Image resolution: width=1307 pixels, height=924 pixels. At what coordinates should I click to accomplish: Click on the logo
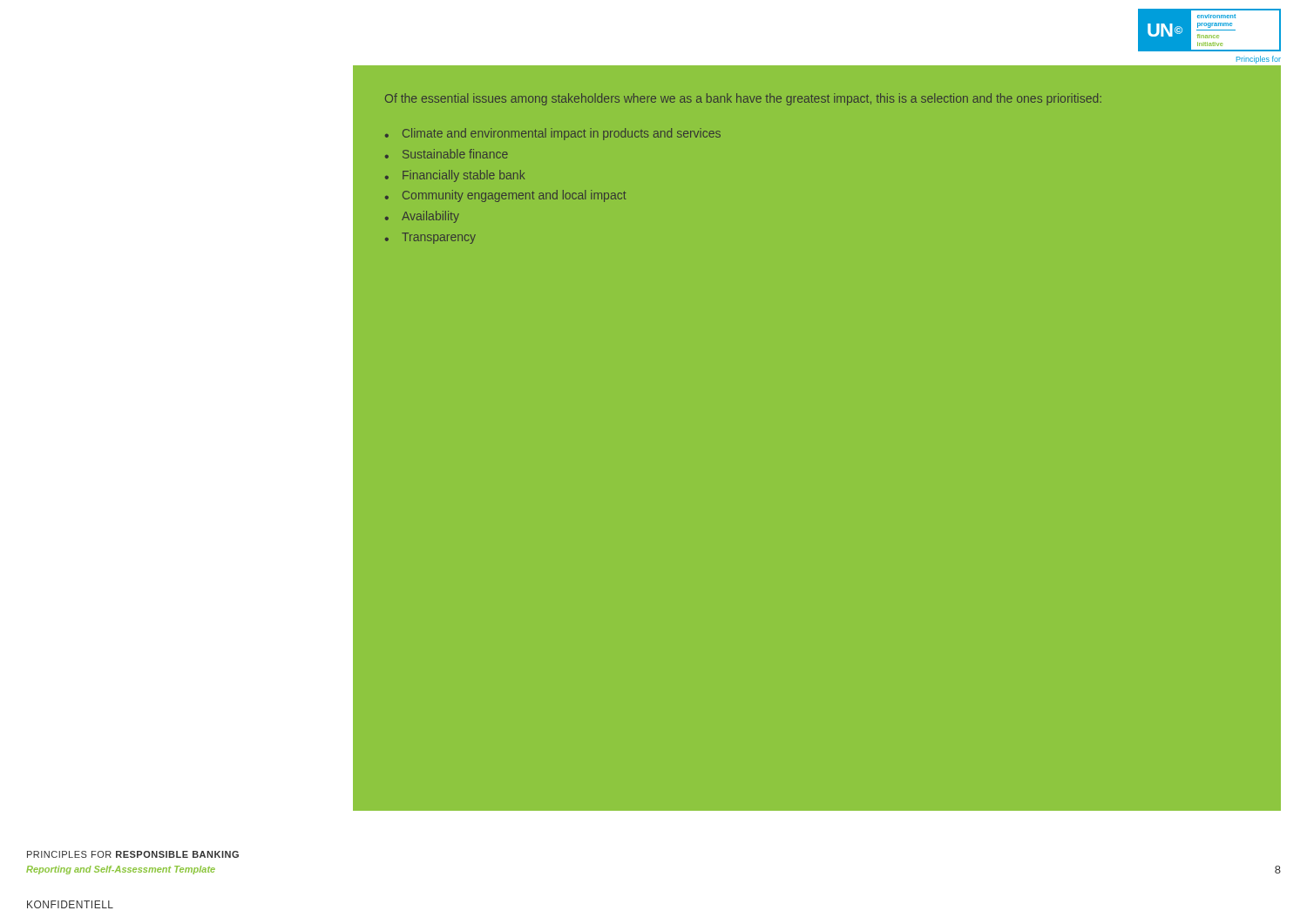click(x=1209, y=42)
